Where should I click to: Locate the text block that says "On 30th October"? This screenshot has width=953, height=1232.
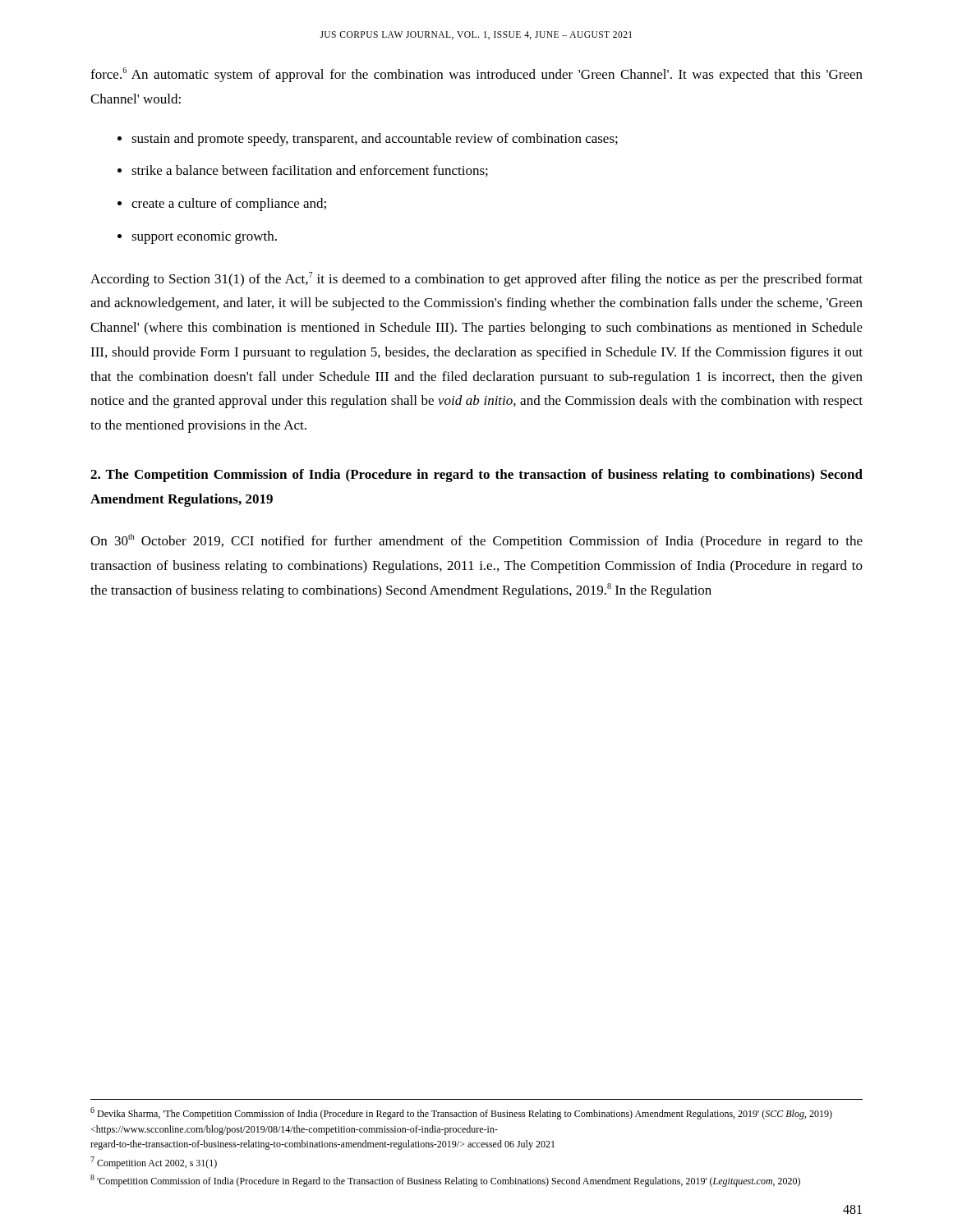coord(476,566)
